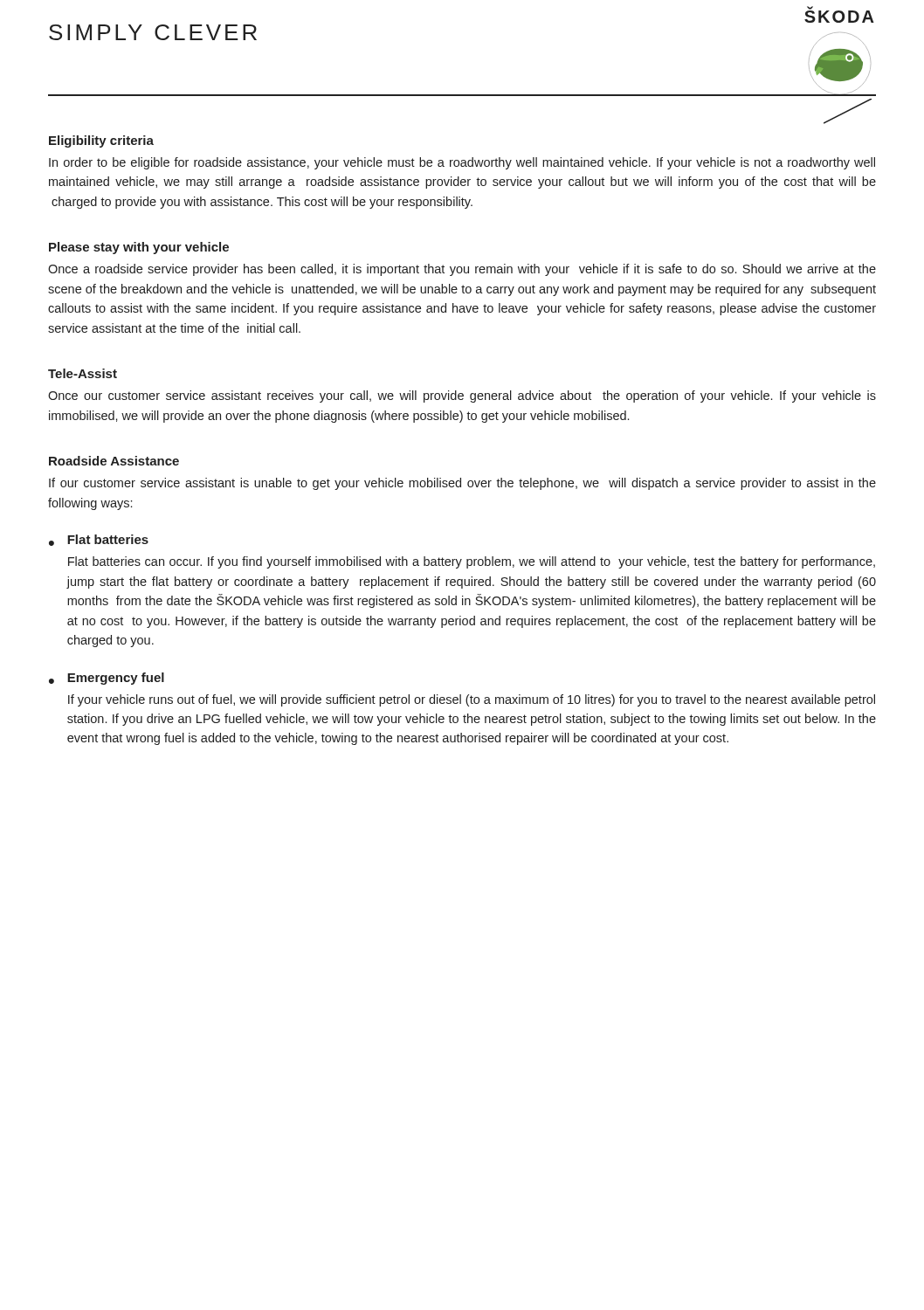
Task: Click on the region starting "In order to be eligible"
Action: coord(462,182)
